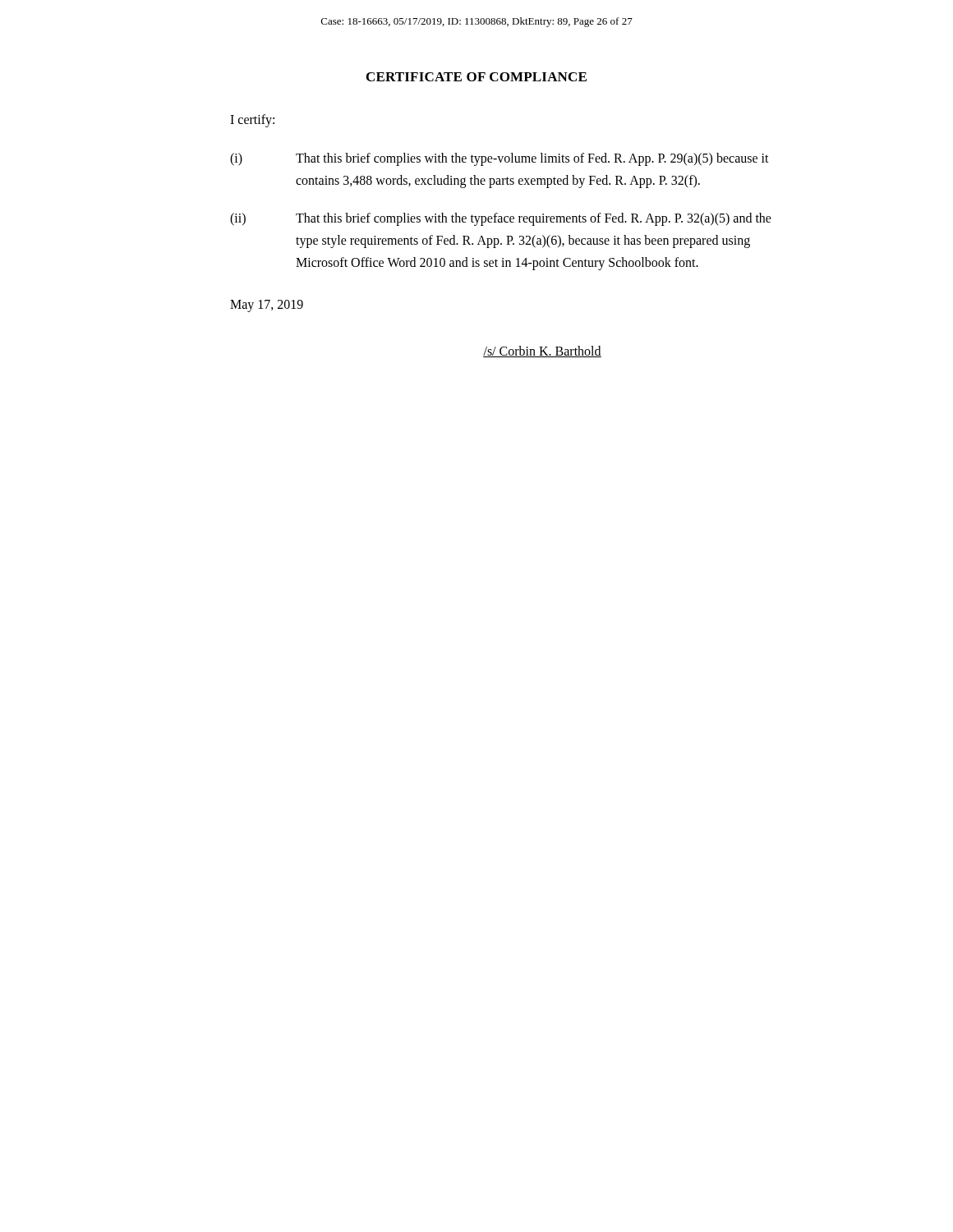Click the passage that begins "(i) That this brief complies"
953x1232 pixels.
point(476,170)
